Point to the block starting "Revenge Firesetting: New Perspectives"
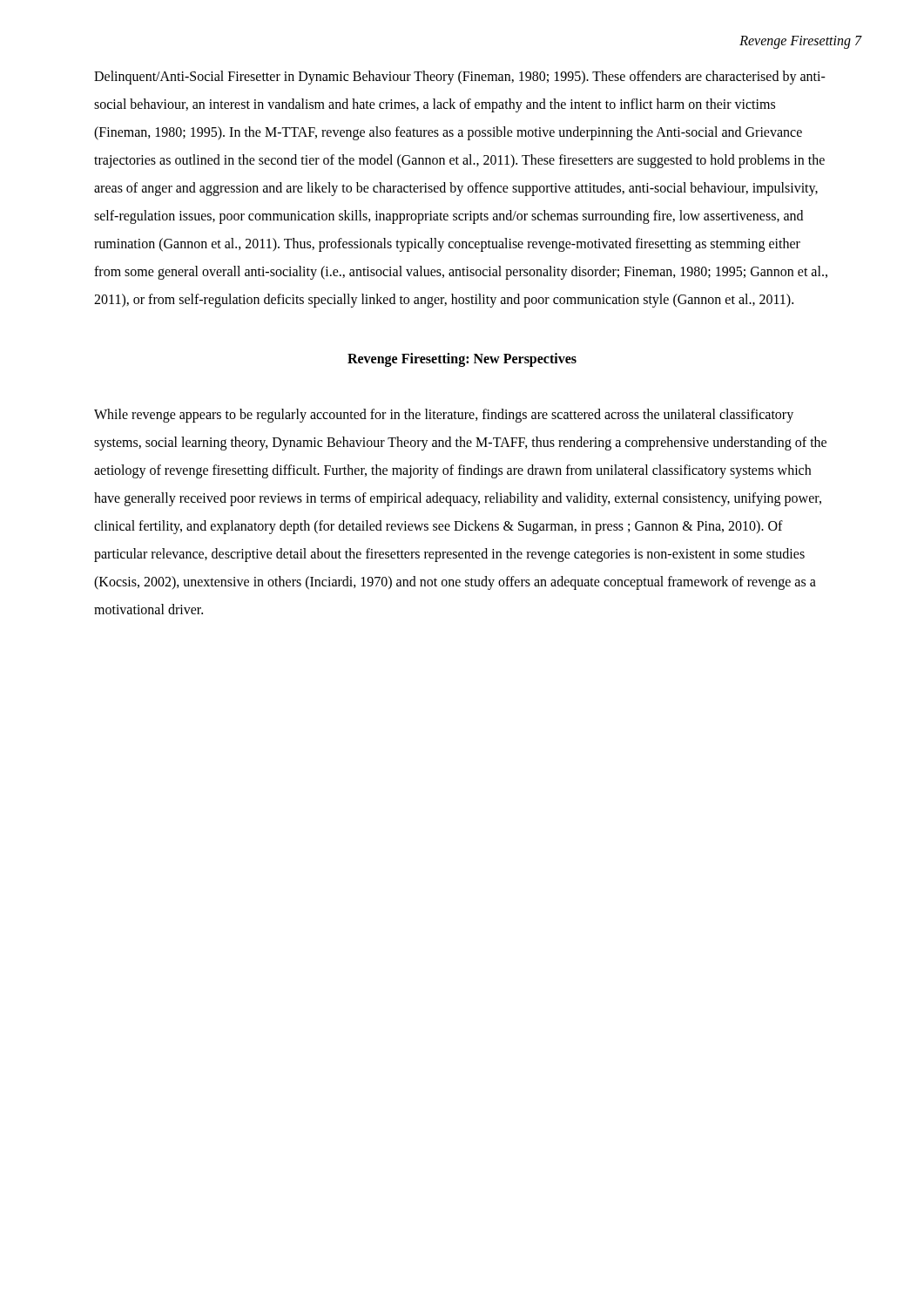Image resolution: width=924 pixels, height=1307 pixels. point(462,359)
